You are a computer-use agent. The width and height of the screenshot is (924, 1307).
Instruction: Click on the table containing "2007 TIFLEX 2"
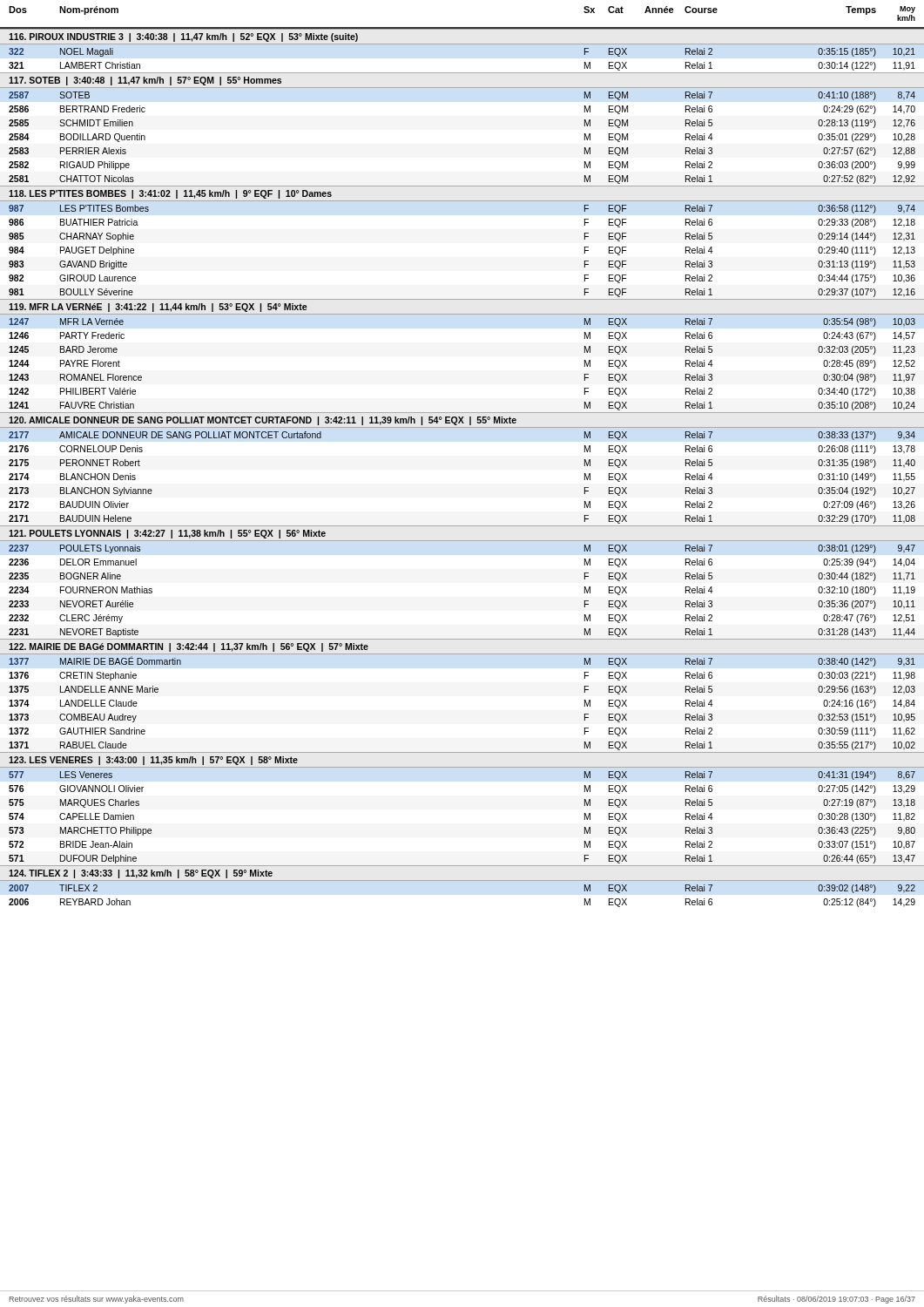[x=462, y=895]
